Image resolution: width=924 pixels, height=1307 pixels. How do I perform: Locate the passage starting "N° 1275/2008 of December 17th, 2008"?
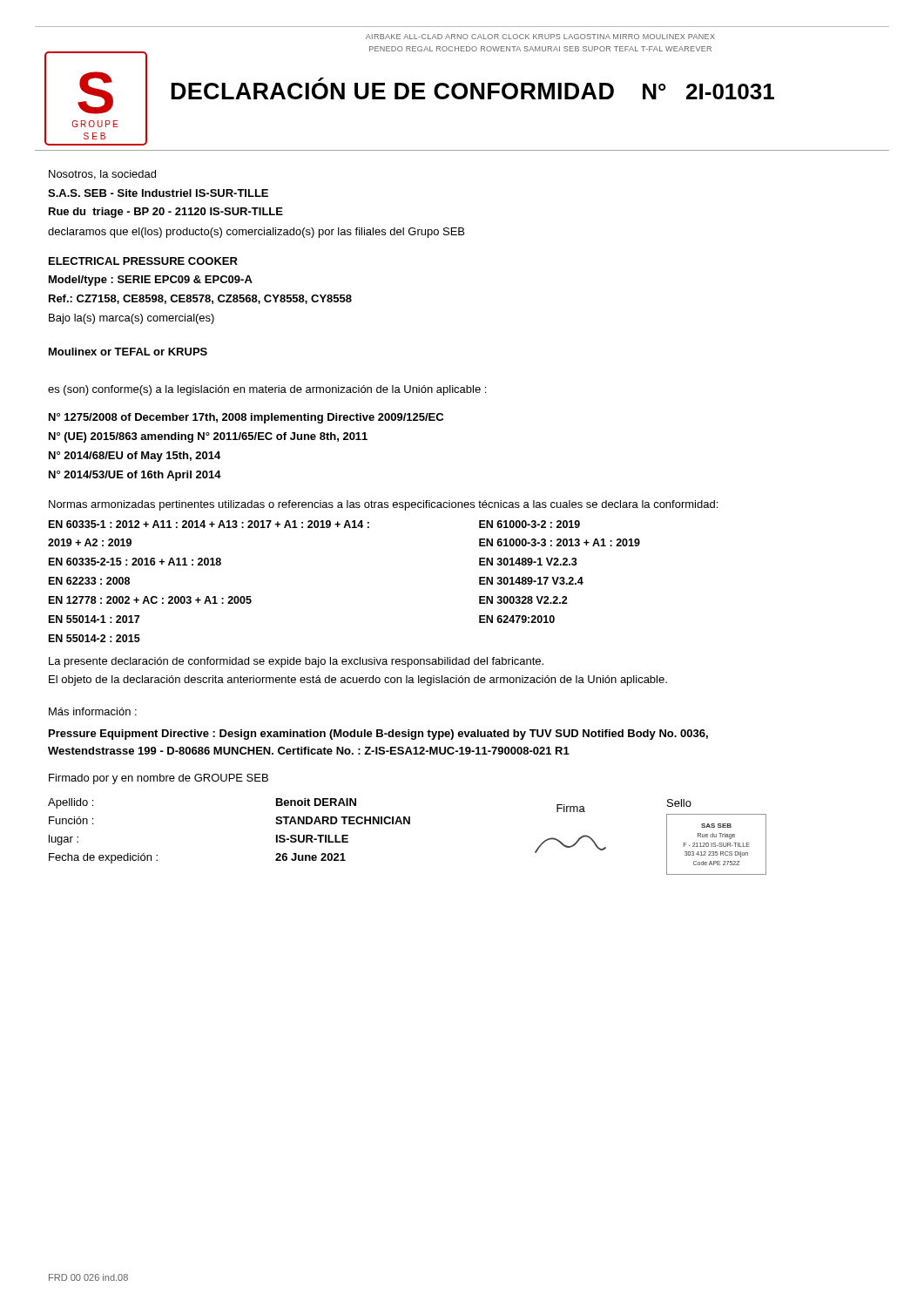pyautogui.click(x=246, y=446)
